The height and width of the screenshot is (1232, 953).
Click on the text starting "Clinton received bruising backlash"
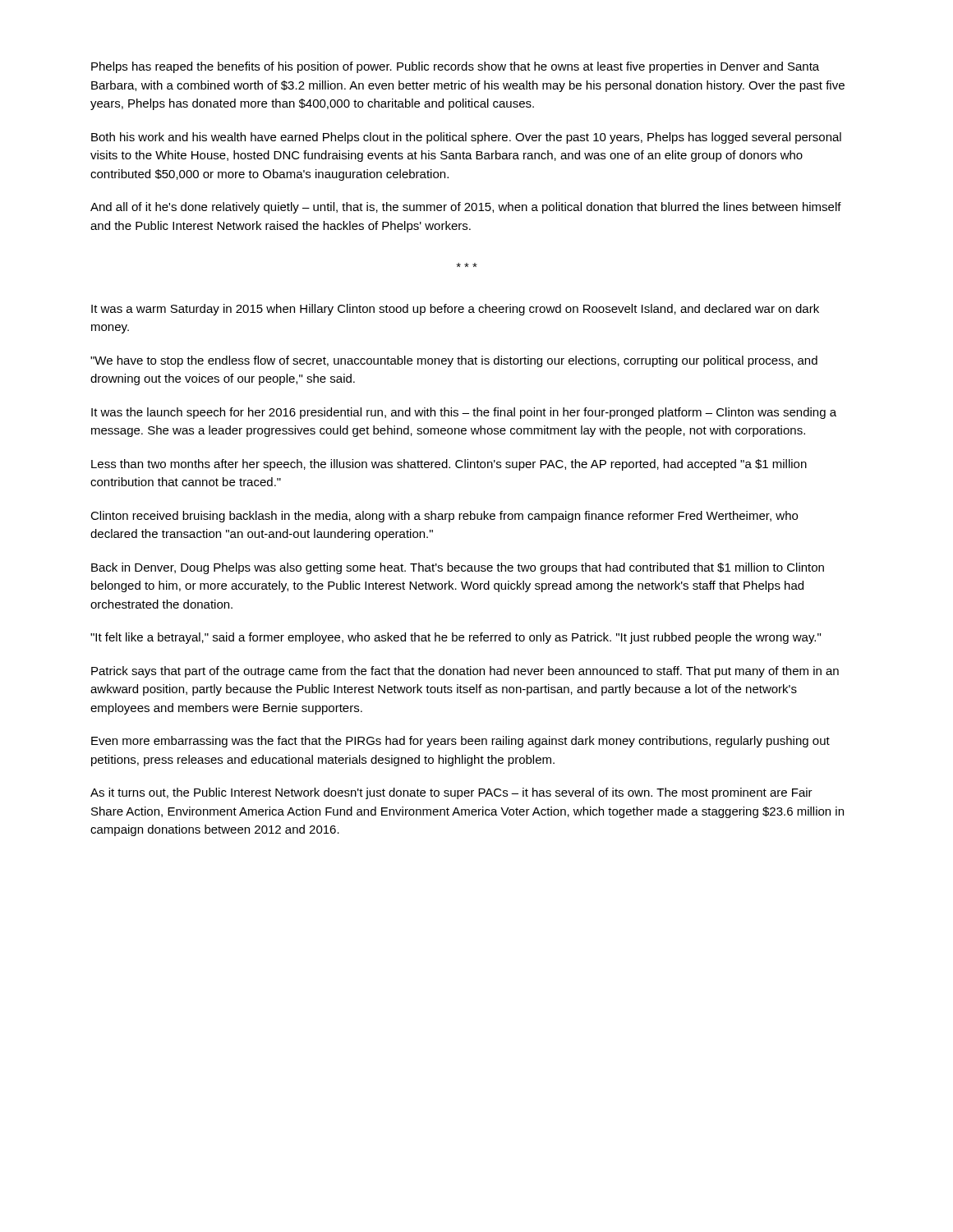click(444, 524)
